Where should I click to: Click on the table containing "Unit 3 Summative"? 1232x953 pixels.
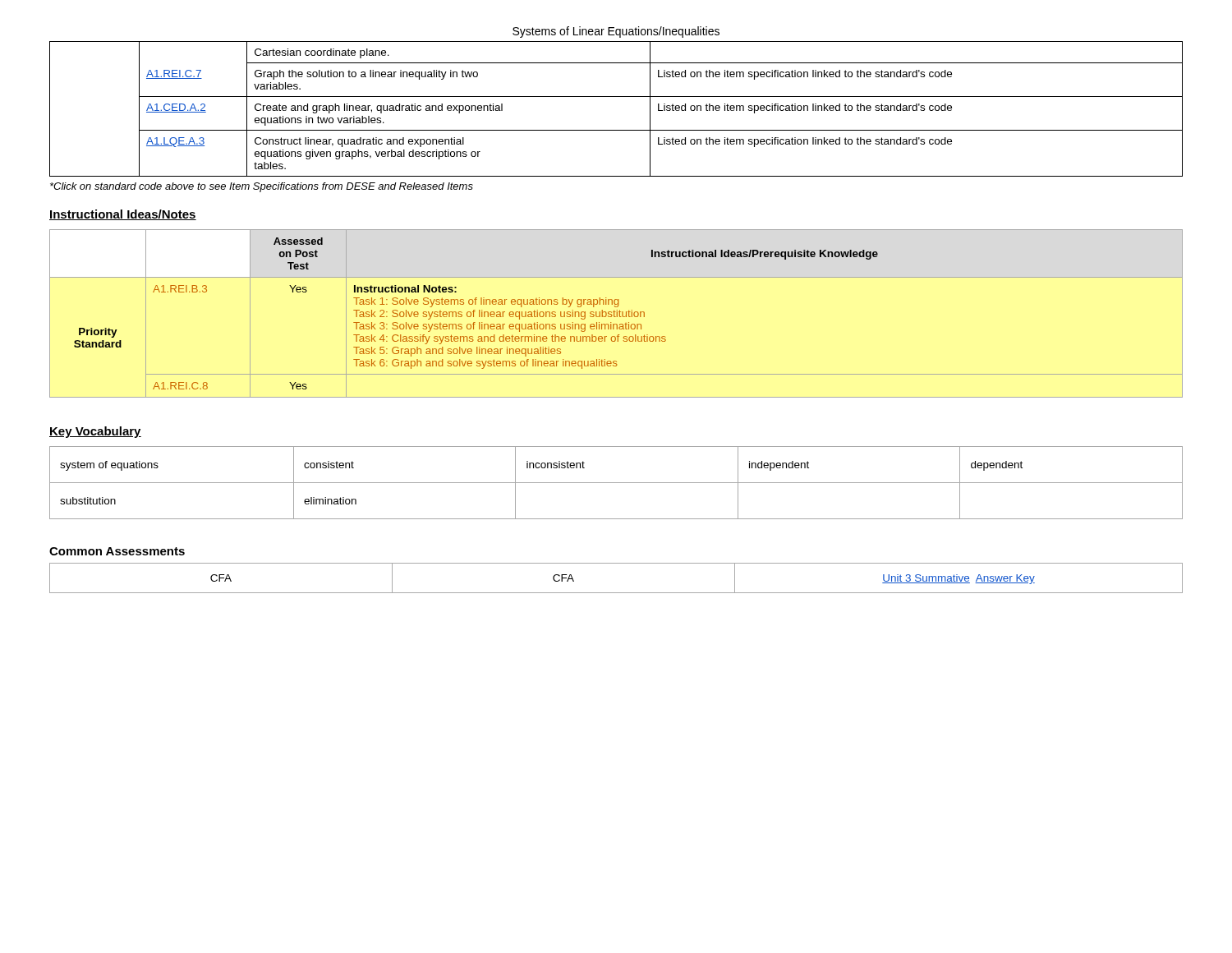tap(616, 578)
